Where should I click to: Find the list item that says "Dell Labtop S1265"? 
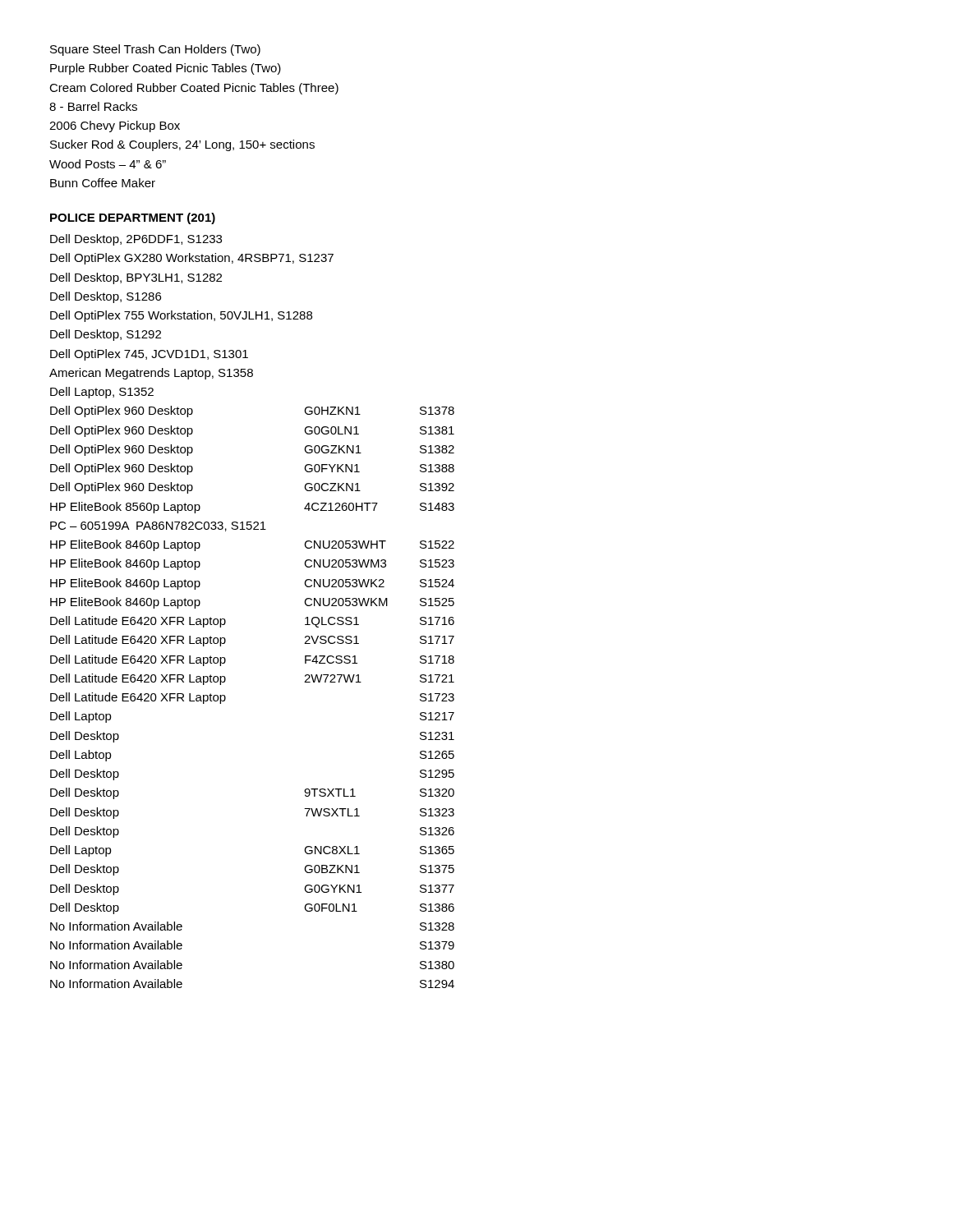pyautogui.click(x=76, y=755)
